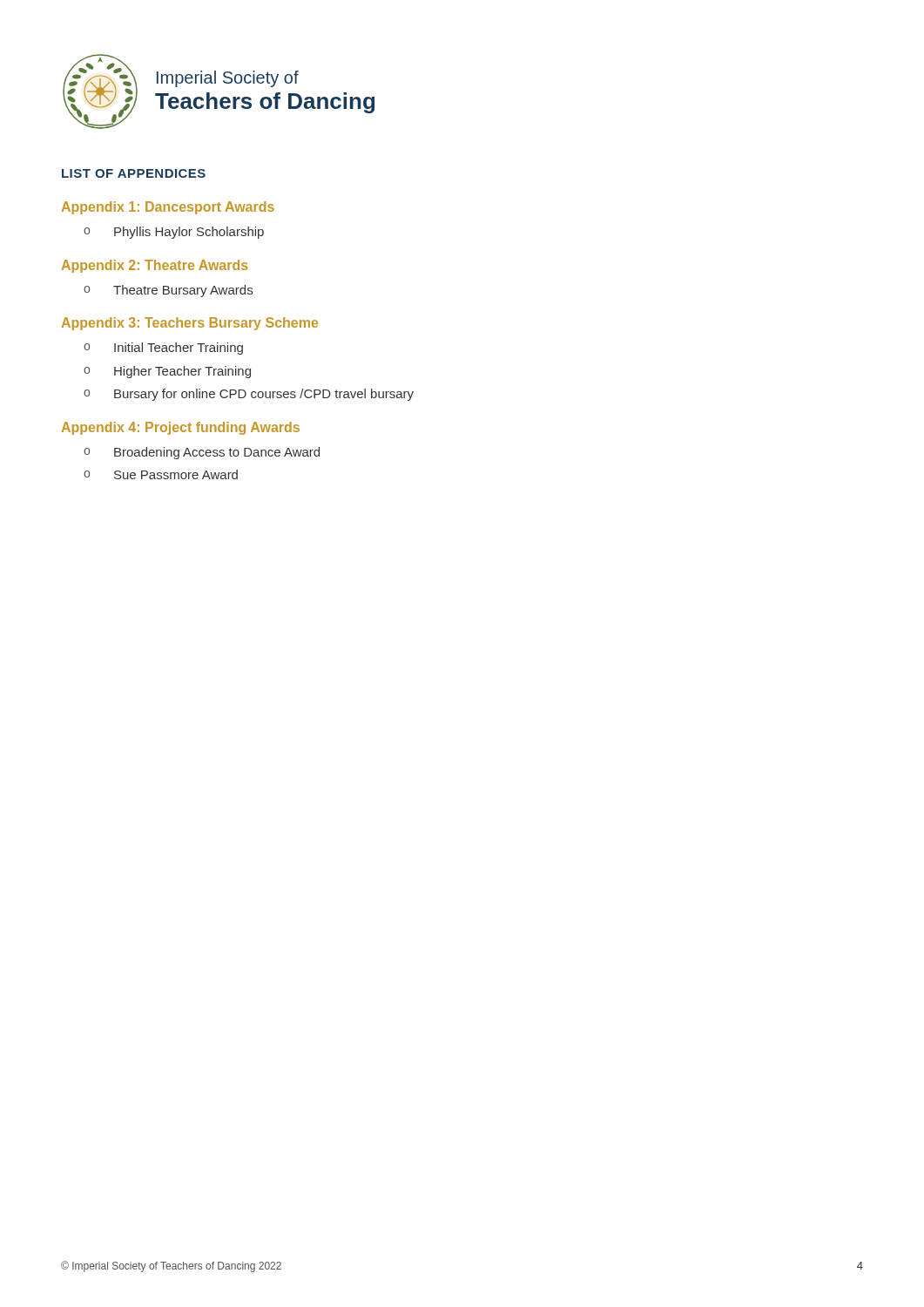
Task: Click the passage that begins "o Bursary for online CPD"
Action: [249, 395]
